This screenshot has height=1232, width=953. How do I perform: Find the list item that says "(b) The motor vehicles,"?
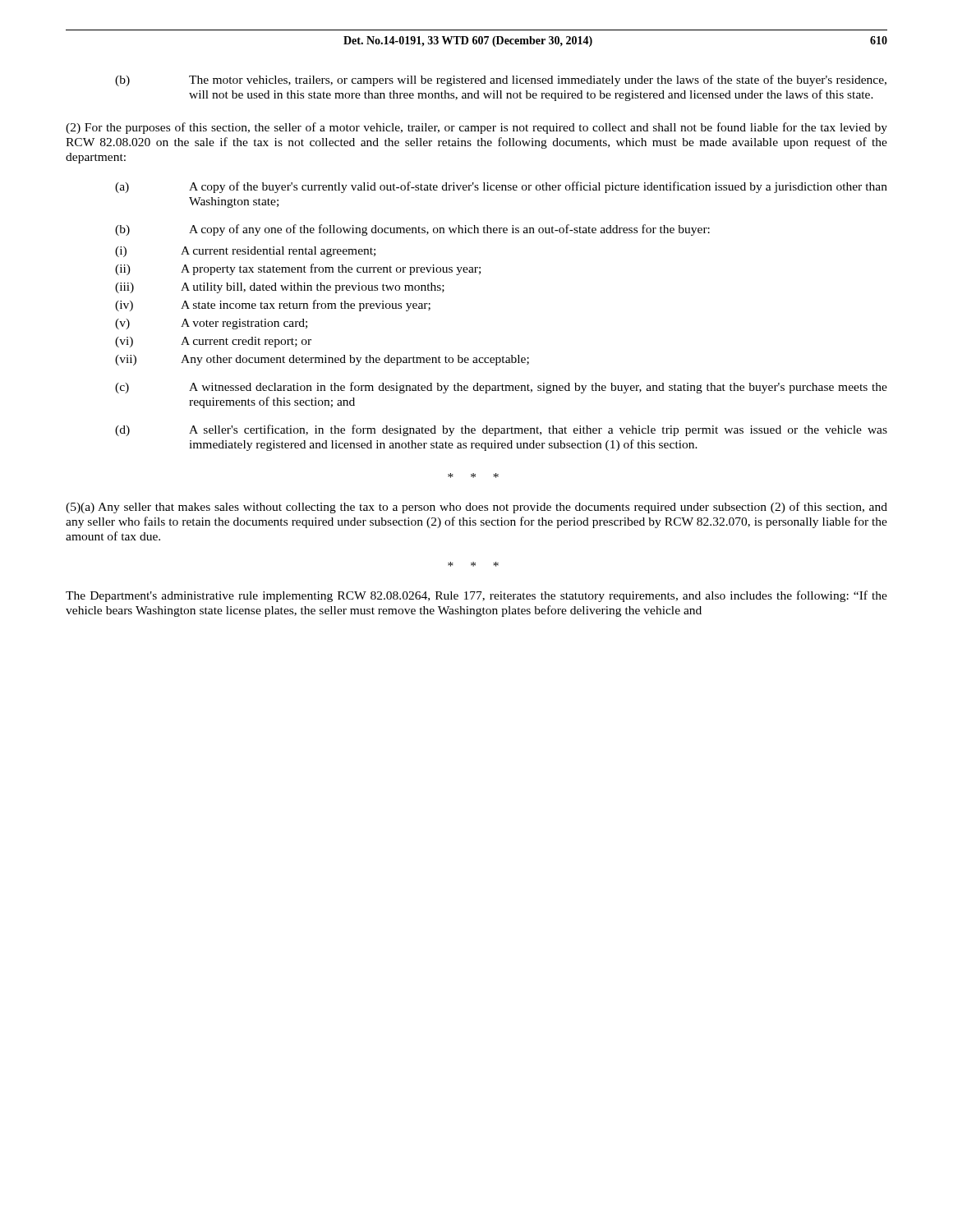476,87
